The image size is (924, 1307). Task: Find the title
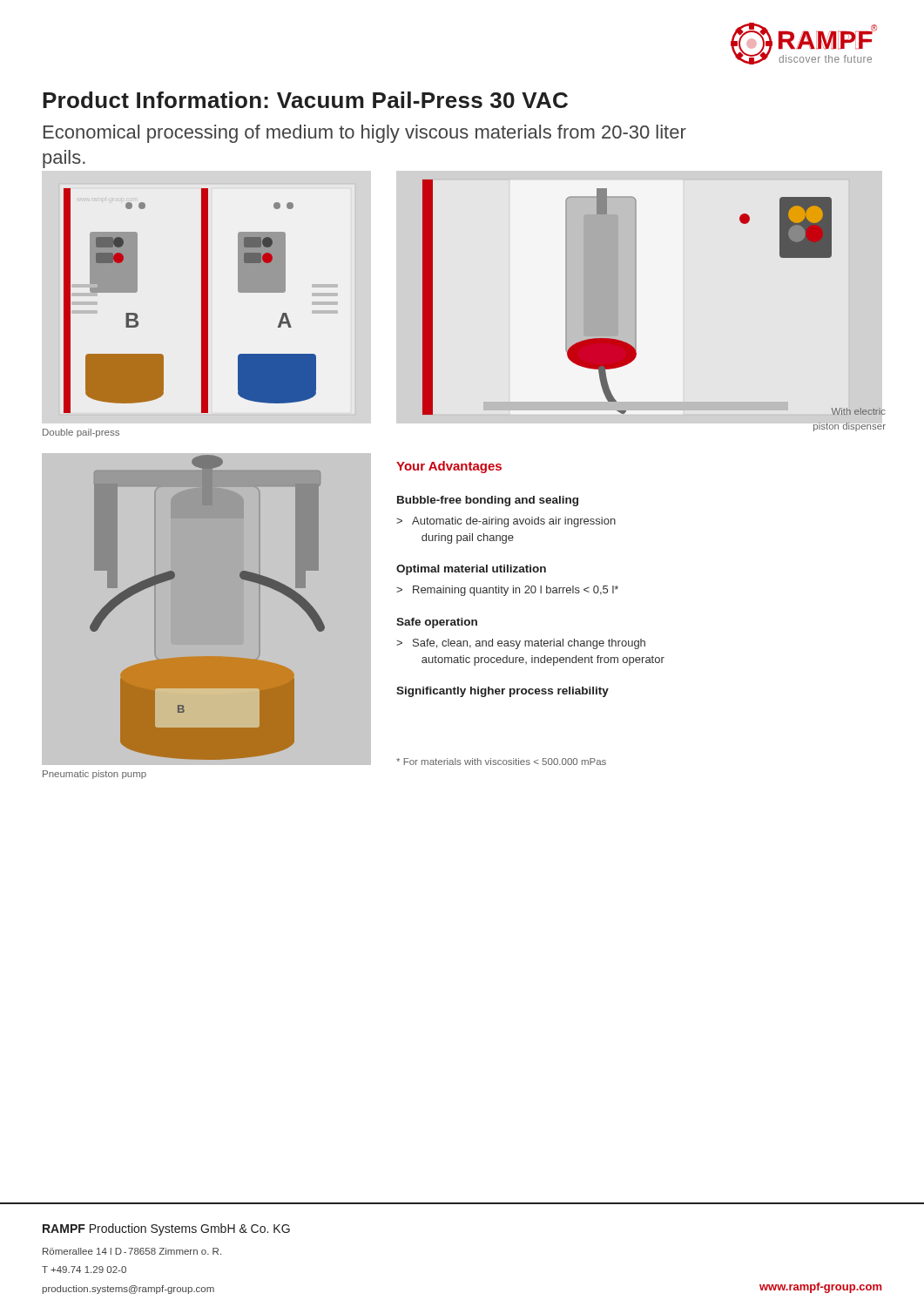[x=305, y=100]
